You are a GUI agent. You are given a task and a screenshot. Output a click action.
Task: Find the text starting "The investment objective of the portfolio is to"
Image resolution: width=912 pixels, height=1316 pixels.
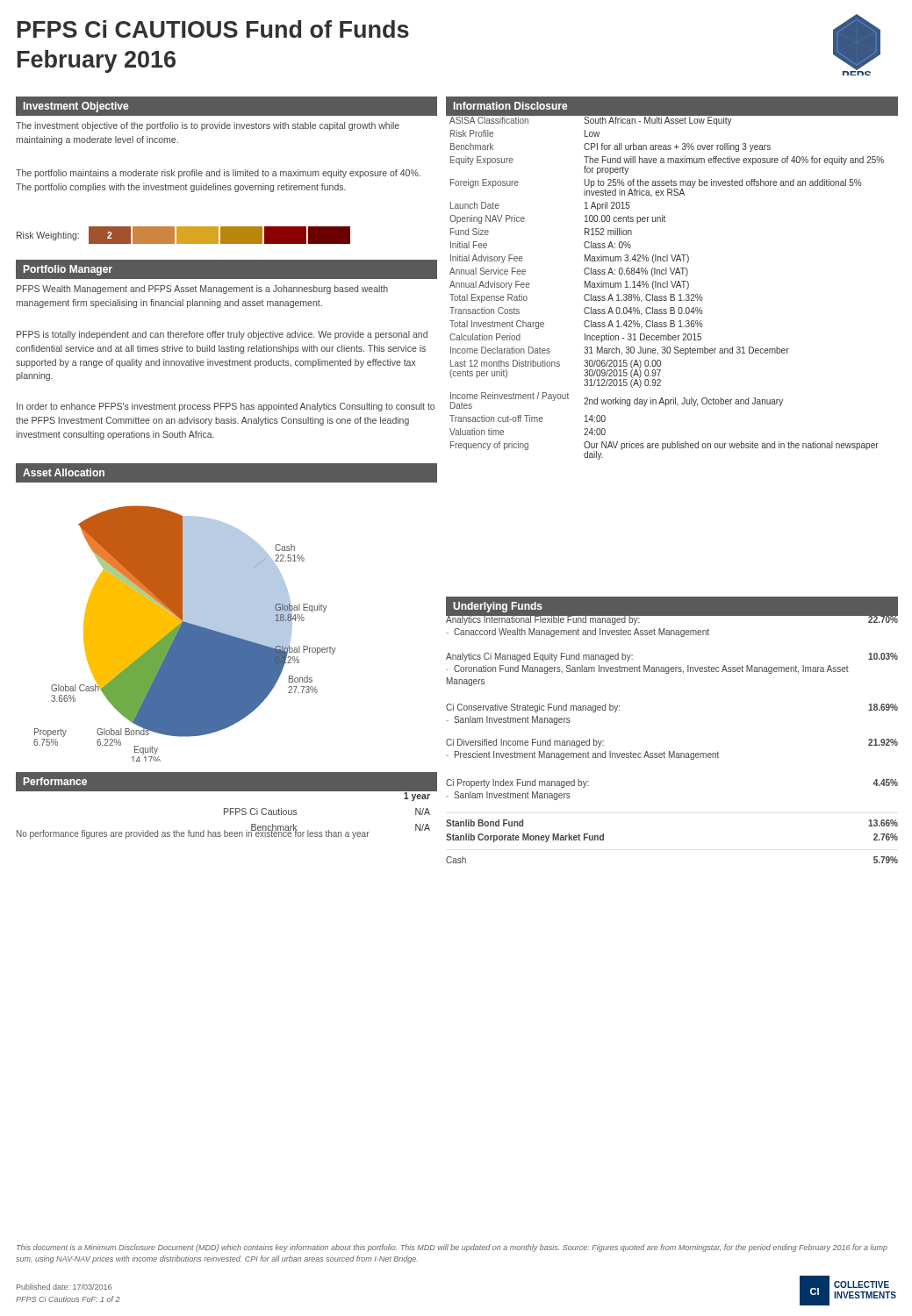coord(208,132)
